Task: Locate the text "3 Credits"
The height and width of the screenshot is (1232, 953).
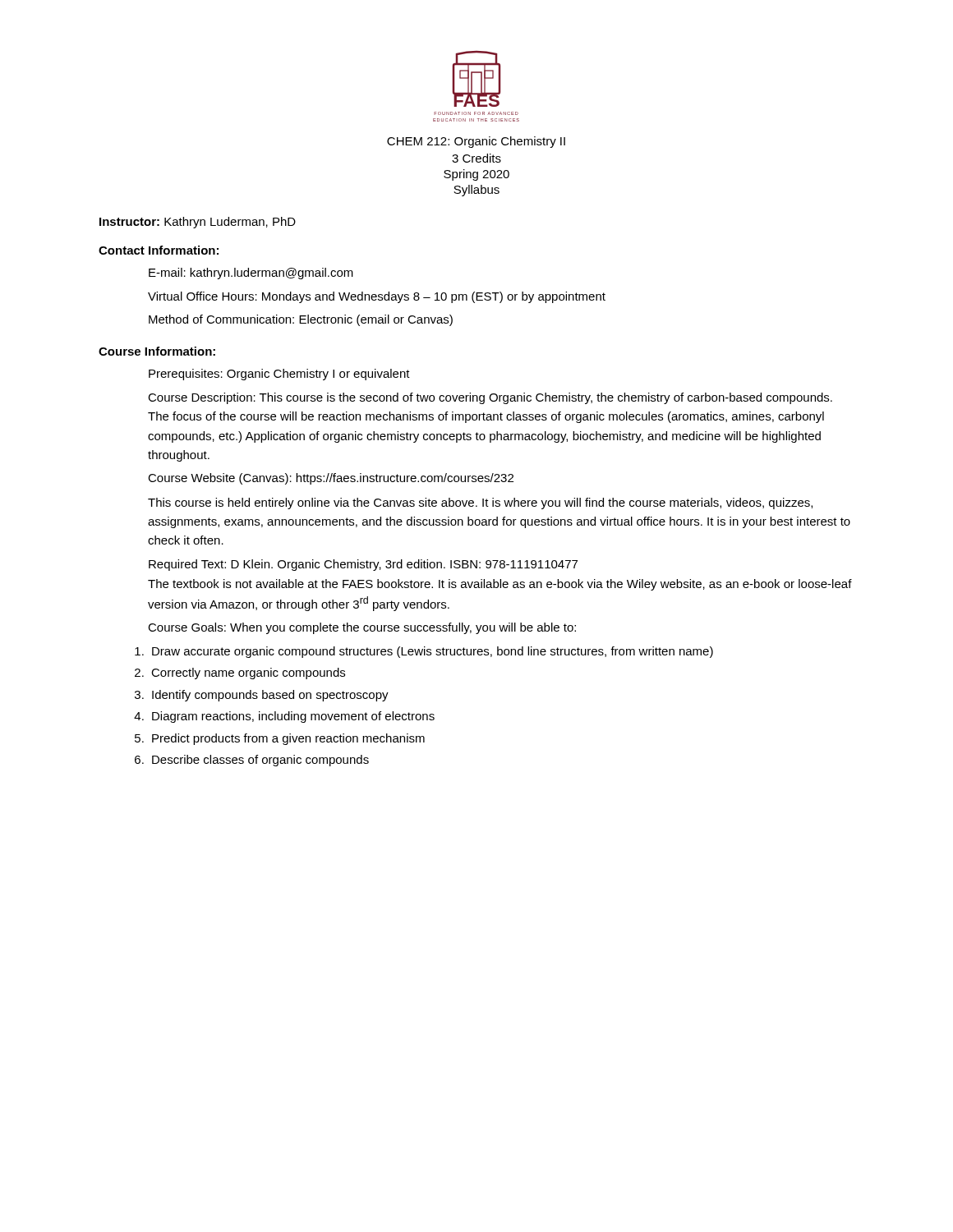Action: 476,158
